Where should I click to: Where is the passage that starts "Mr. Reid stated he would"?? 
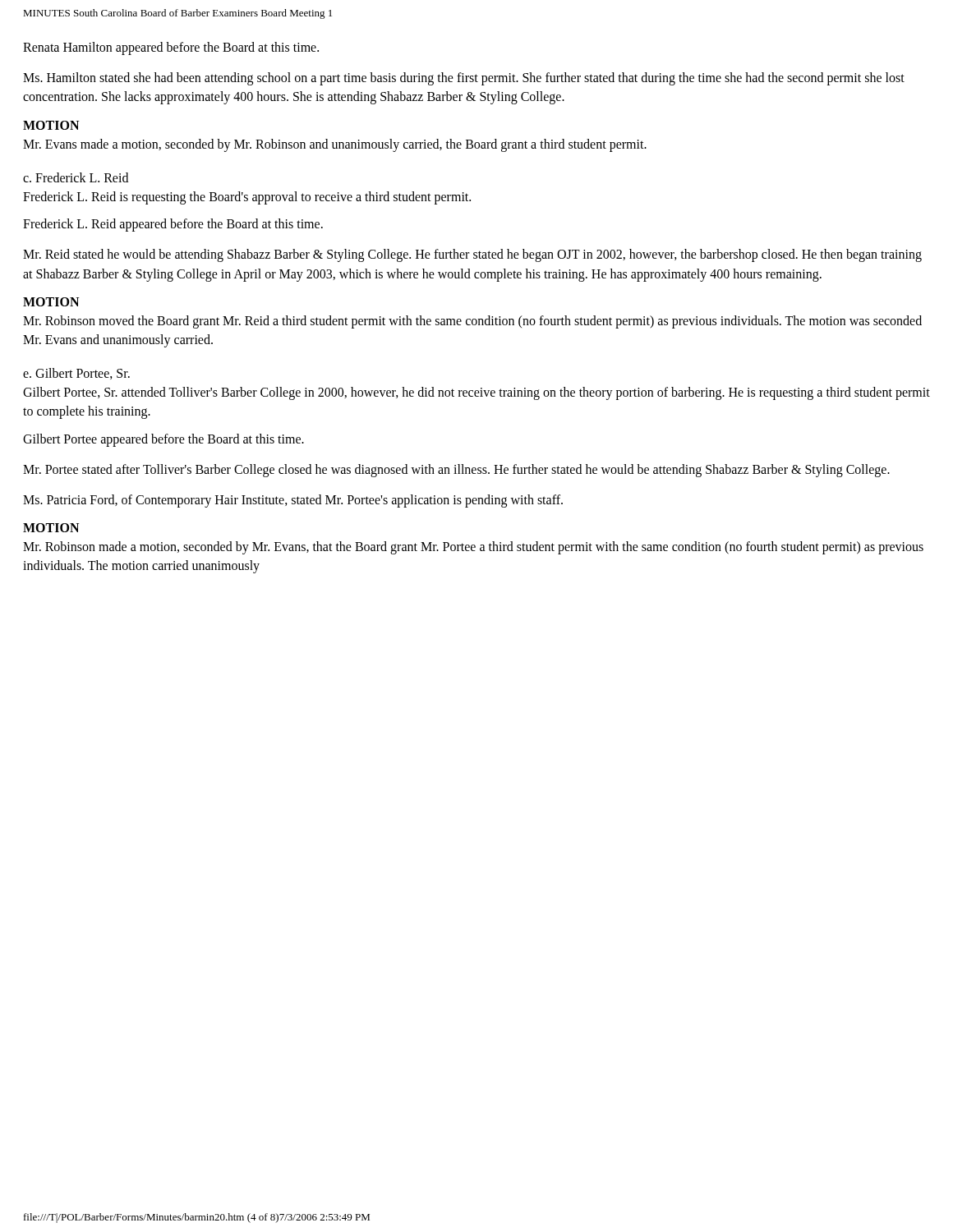pos(472,264)
